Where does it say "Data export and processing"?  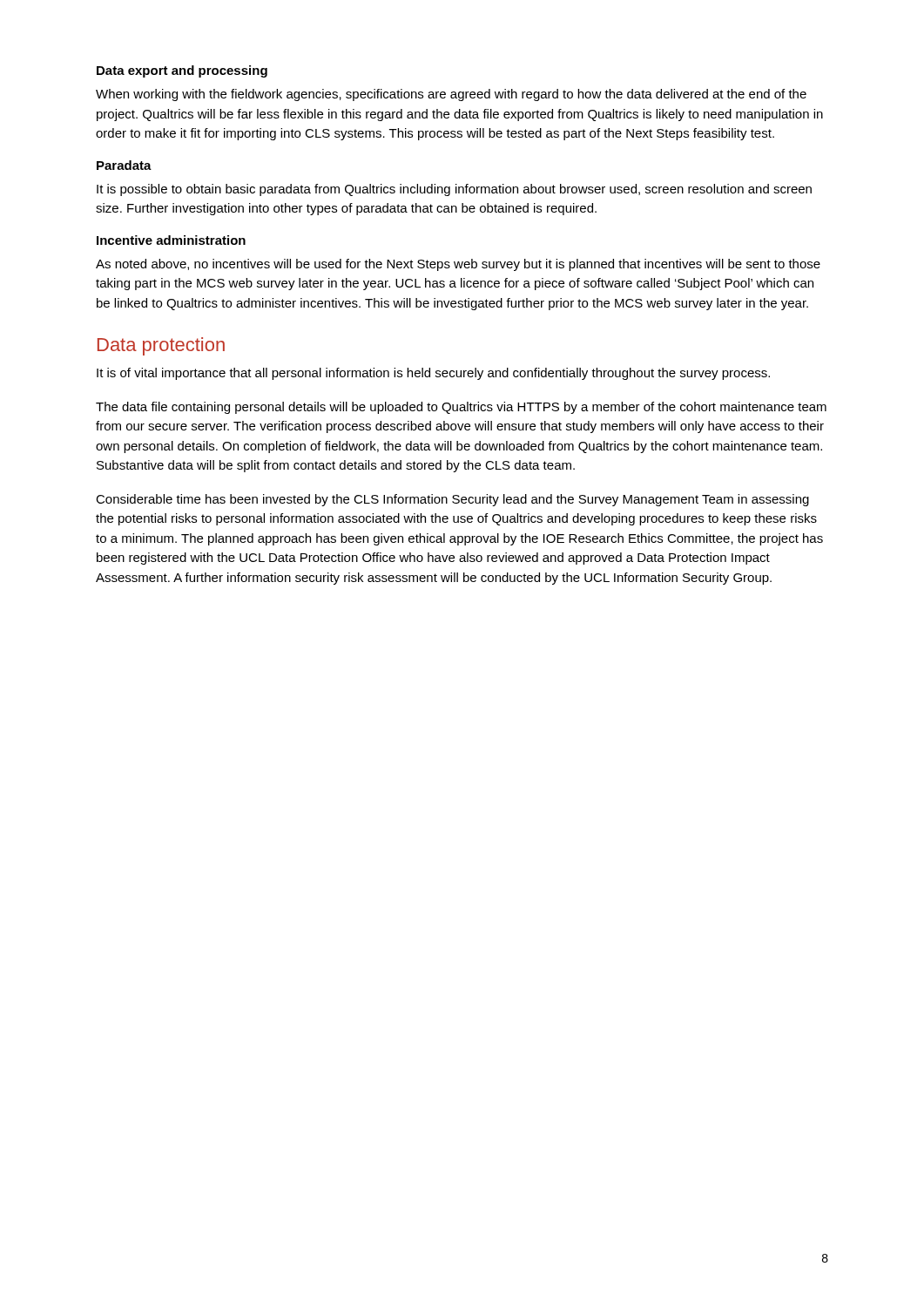[182, 70]
